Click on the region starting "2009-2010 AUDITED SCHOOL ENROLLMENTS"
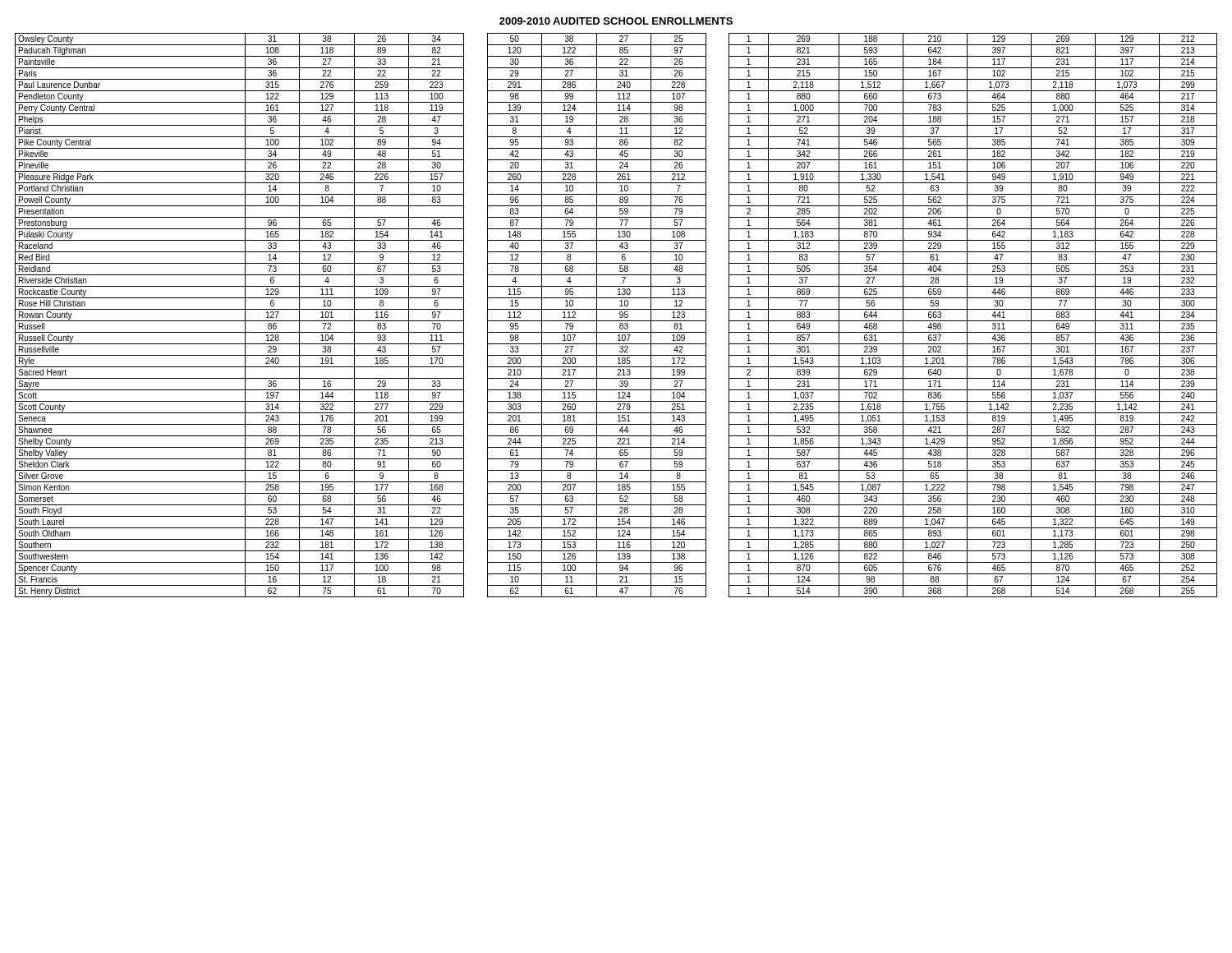The image size is (1232, 953). 616,21
